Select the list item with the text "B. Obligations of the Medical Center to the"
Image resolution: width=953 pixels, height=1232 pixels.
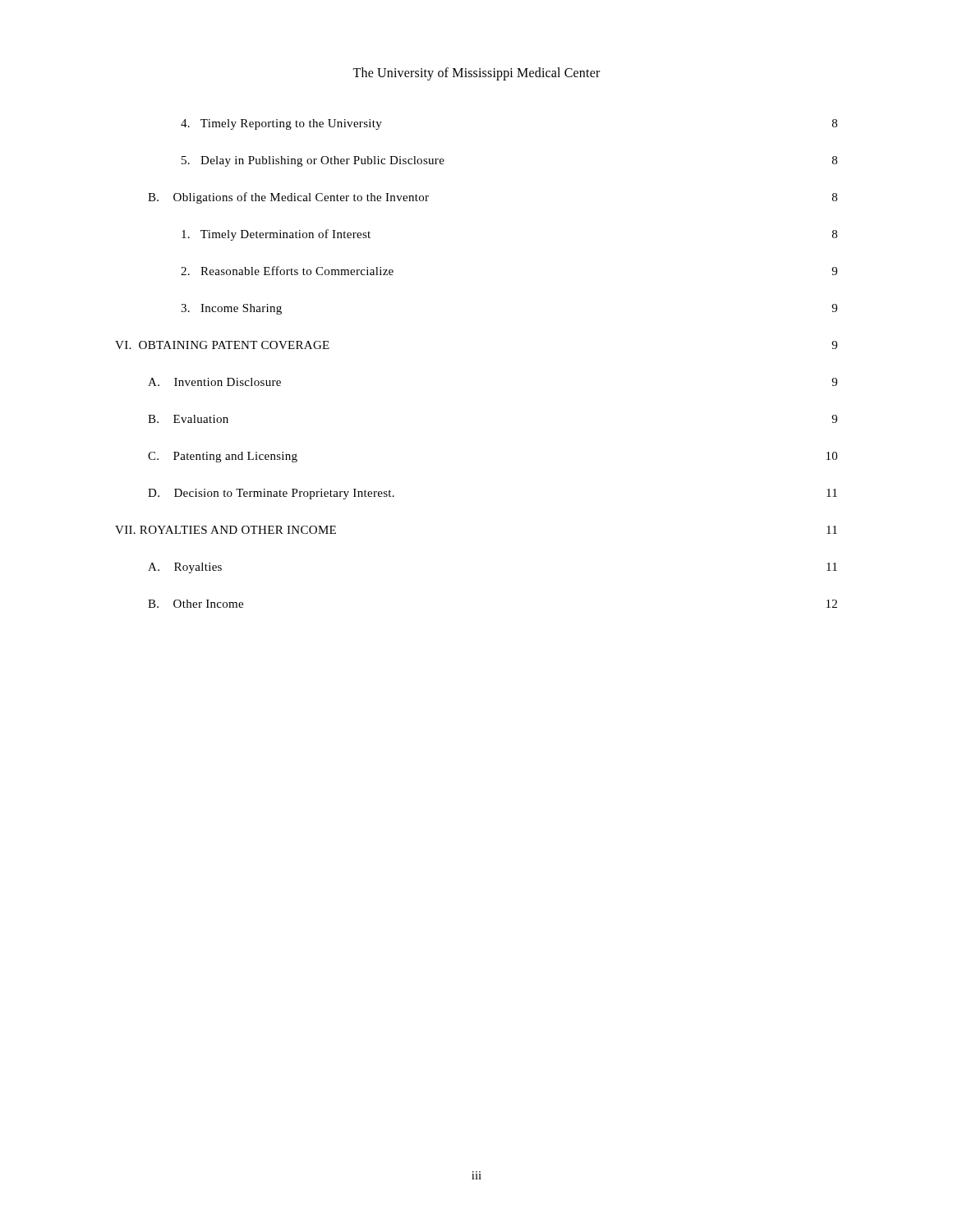pos(304,198)
